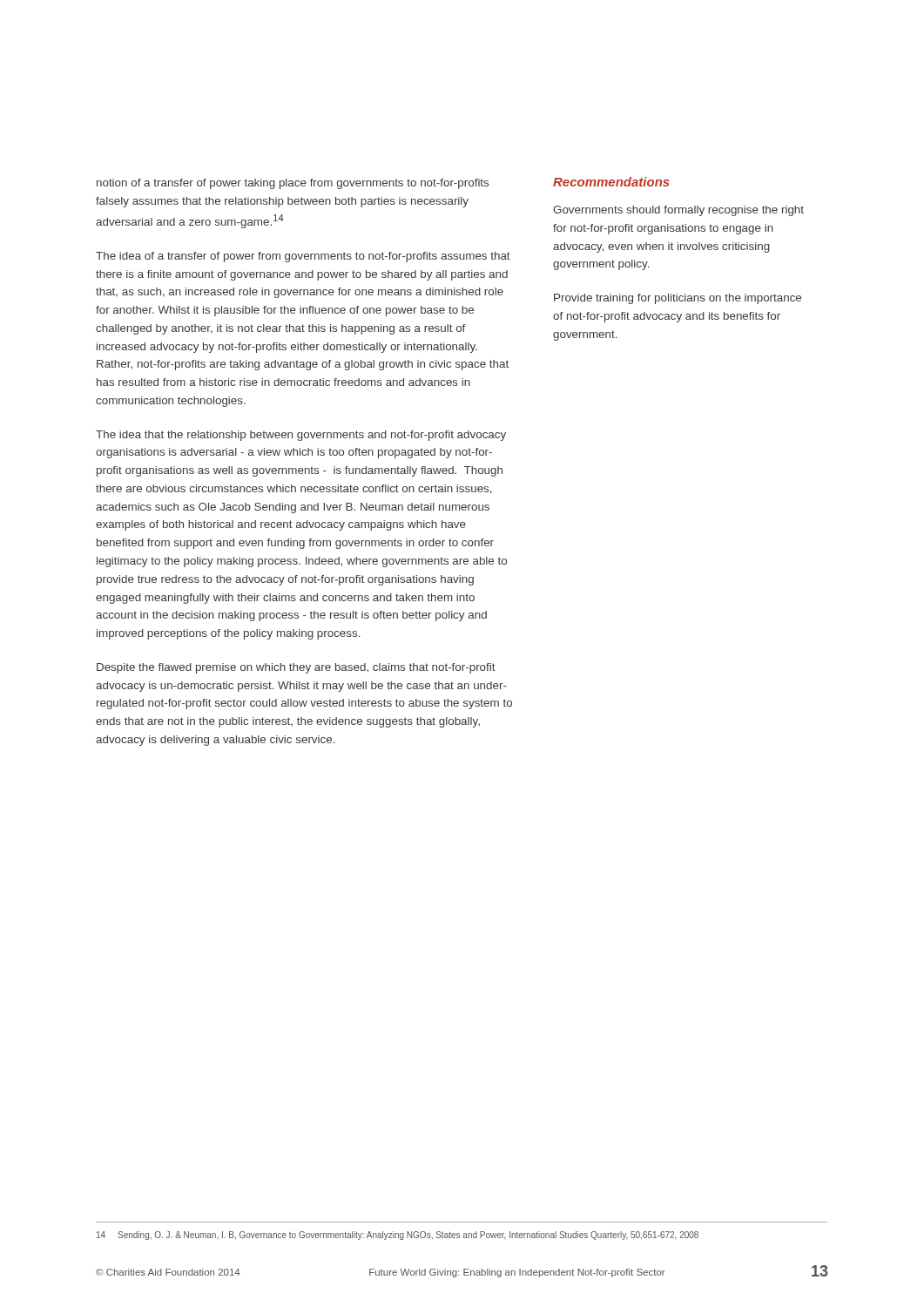Find the footnote containing "14 Sending, O. J. & Neuman,"
Screen dimensions: 1307x924
click(397, 1235)
